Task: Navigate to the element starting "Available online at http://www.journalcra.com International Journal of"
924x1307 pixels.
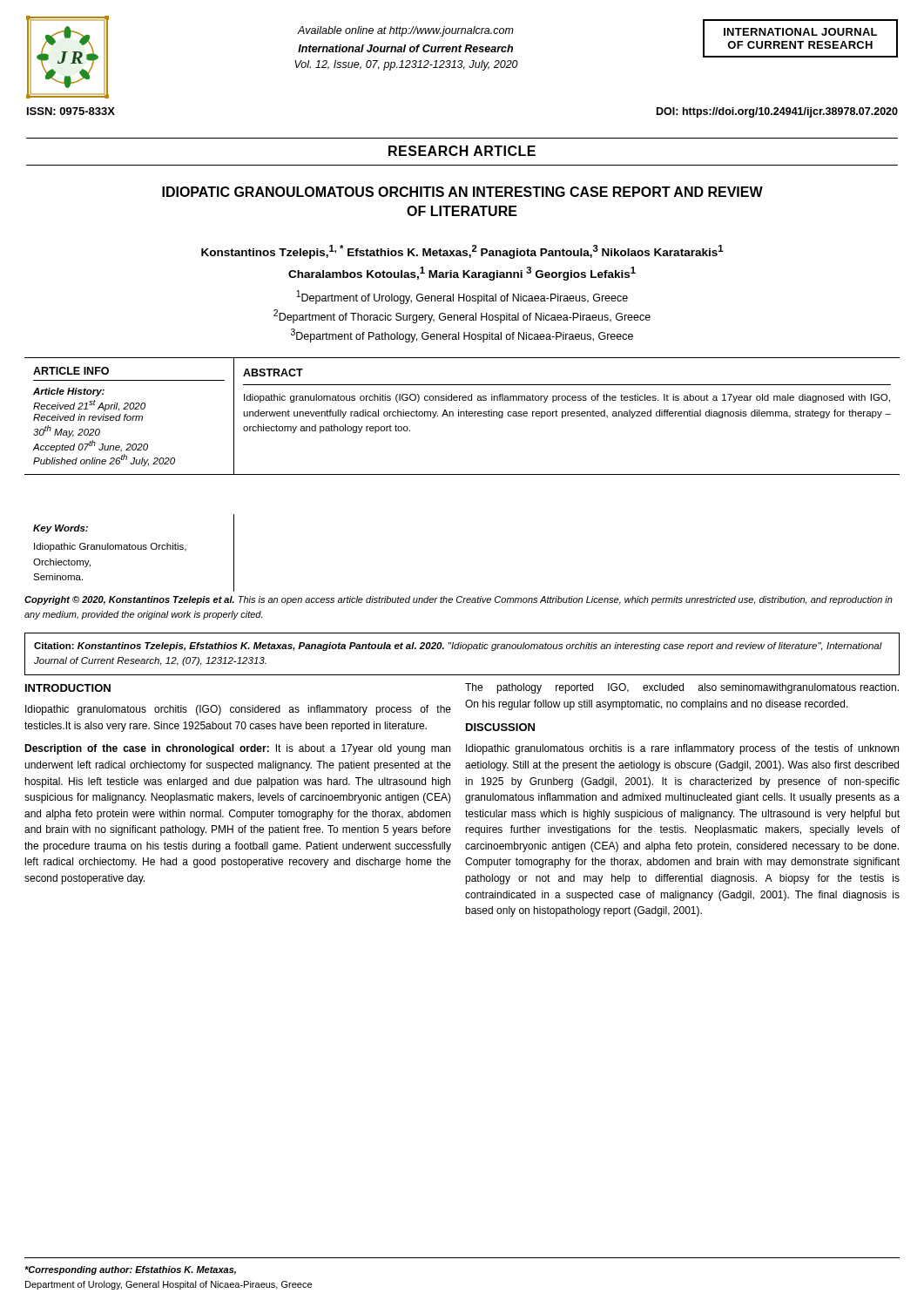Action: (x=406, y=48)
